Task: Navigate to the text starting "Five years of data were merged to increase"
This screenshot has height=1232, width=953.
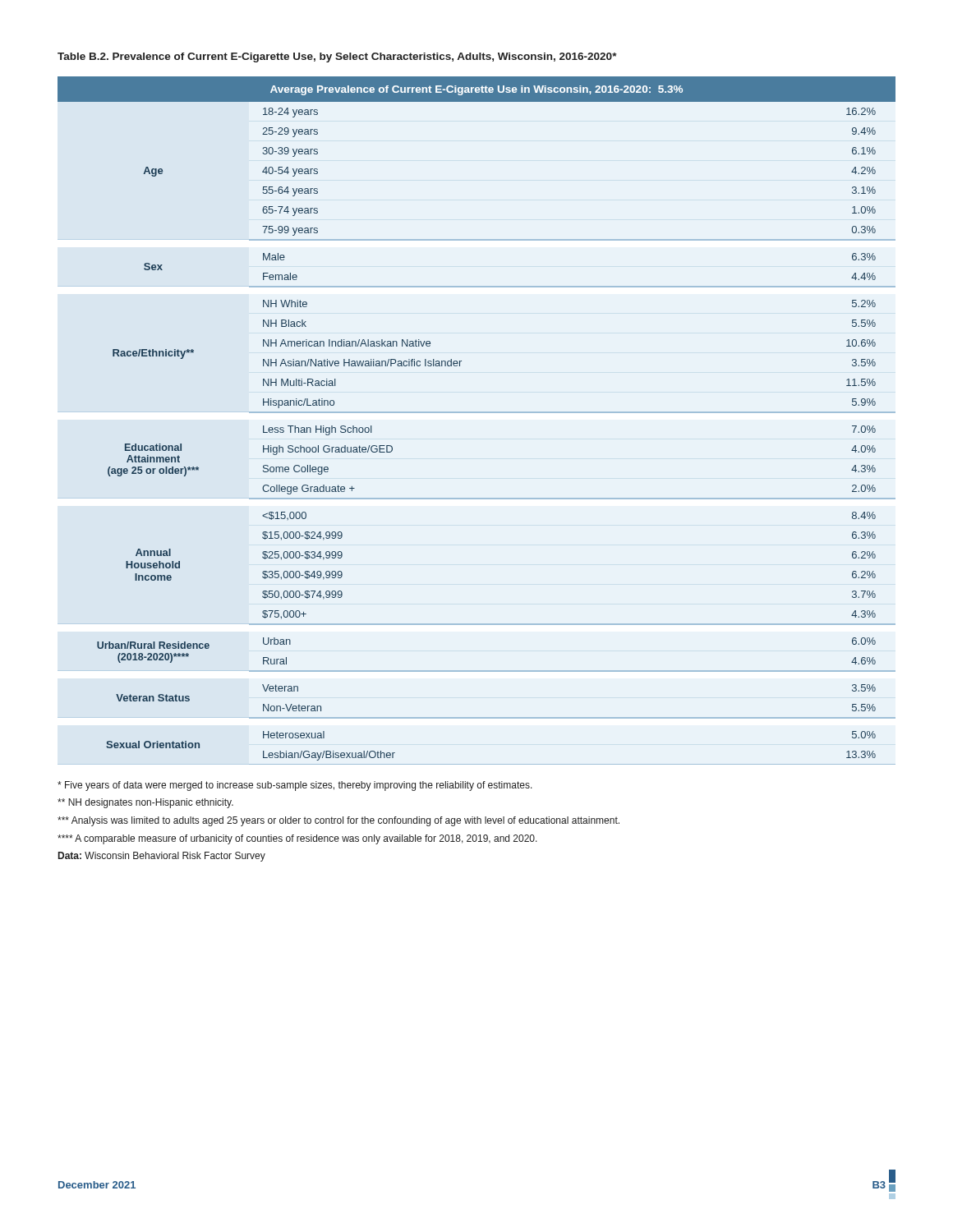Action: [x=295, y=785]
